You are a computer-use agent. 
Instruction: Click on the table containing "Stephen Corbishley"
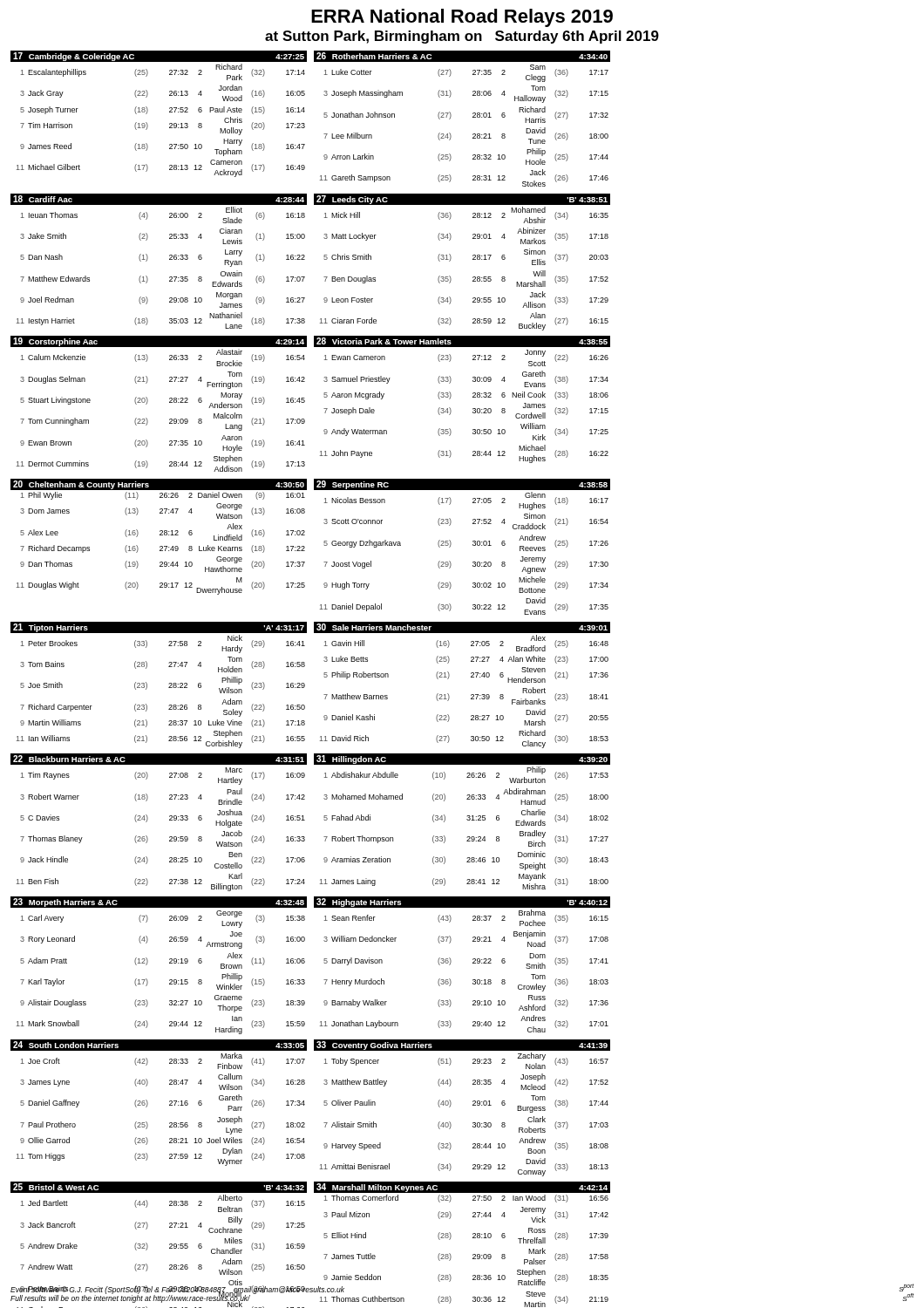(159, 685)
